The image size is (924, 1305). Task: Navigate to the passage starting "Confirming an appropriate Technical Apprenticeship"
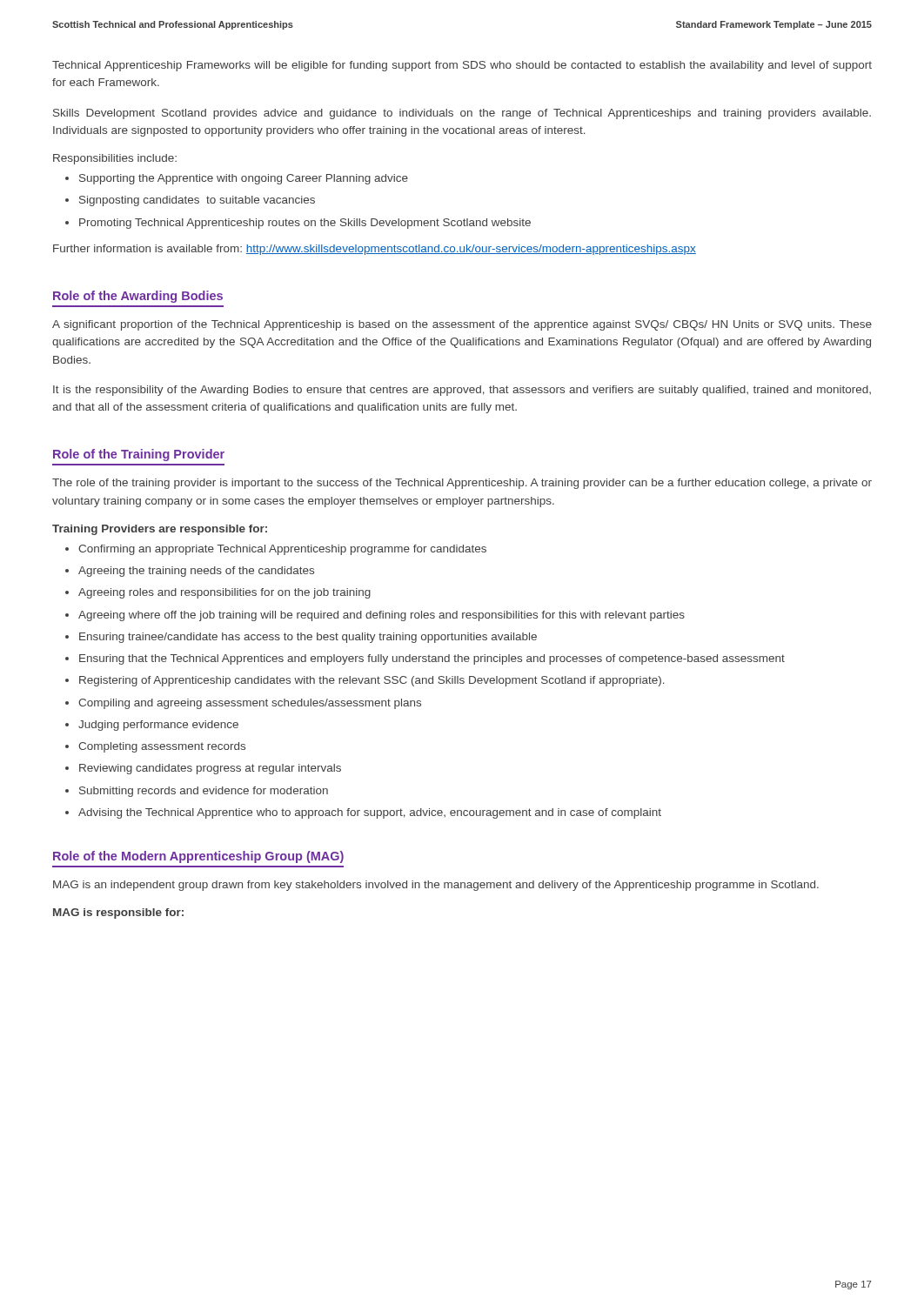(x=283, y=548)
